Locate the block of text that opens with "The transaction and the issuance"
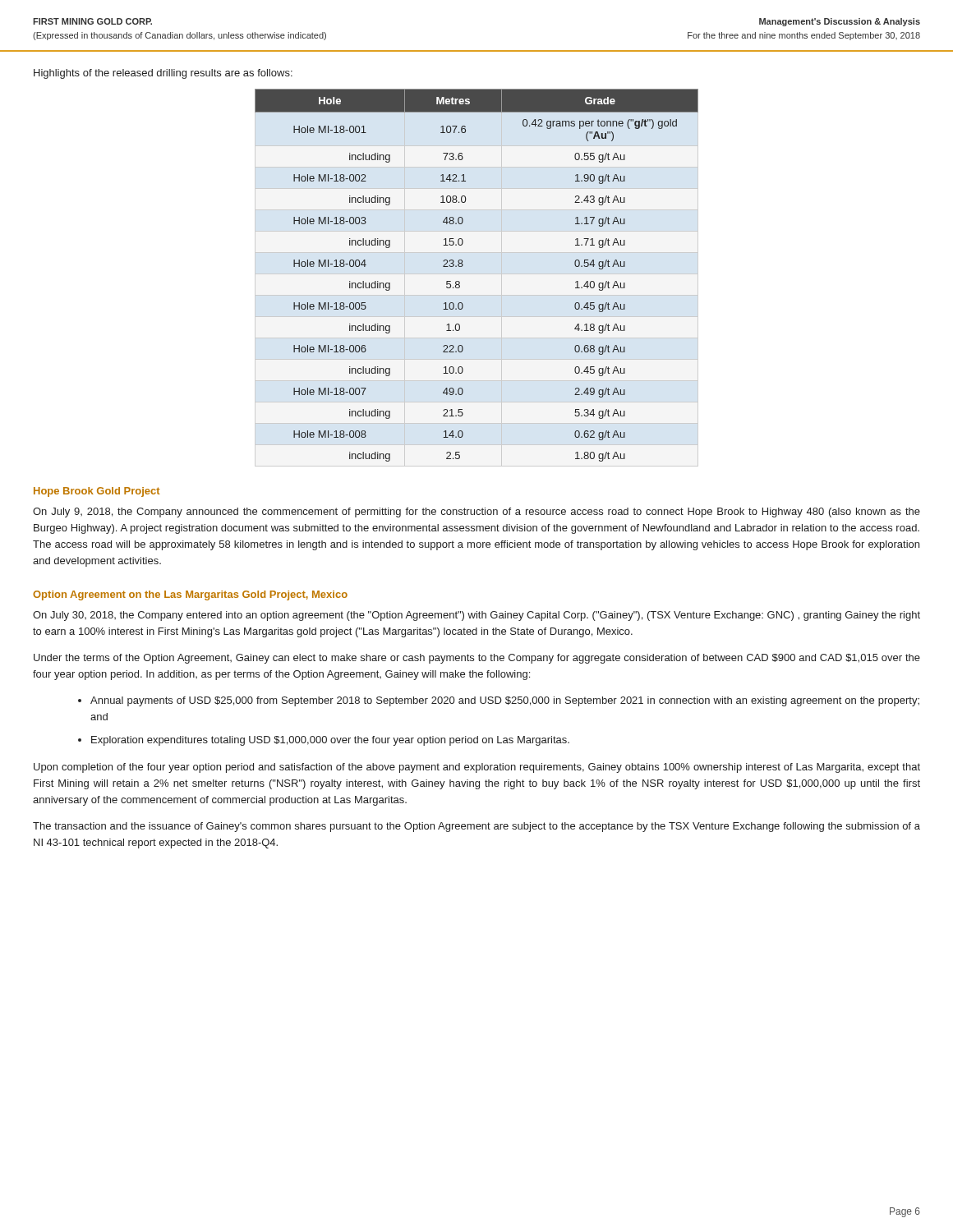 (476, 834)
